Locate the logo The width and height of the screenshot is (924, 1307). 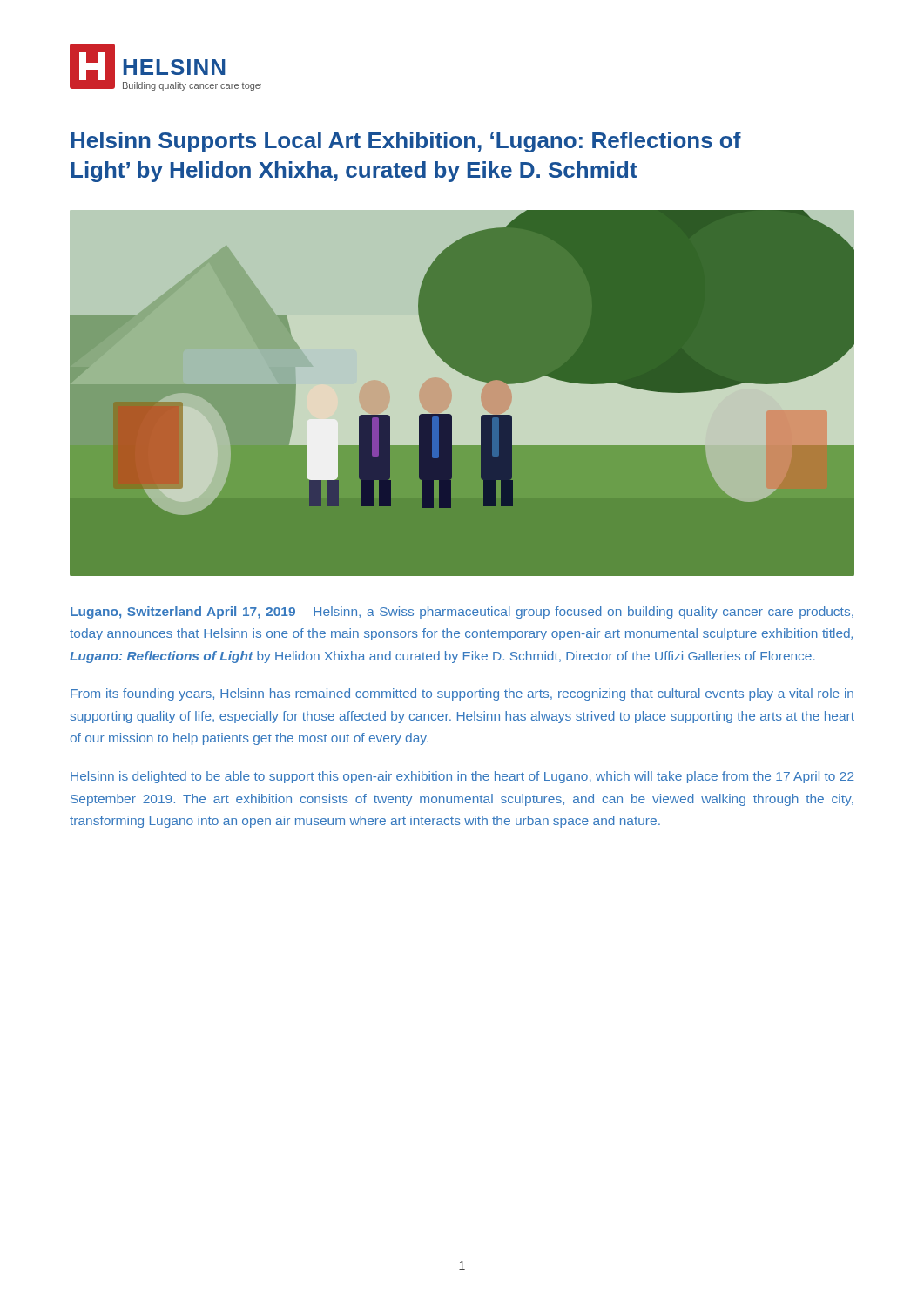pyautogui.click(x=462, y=72)
